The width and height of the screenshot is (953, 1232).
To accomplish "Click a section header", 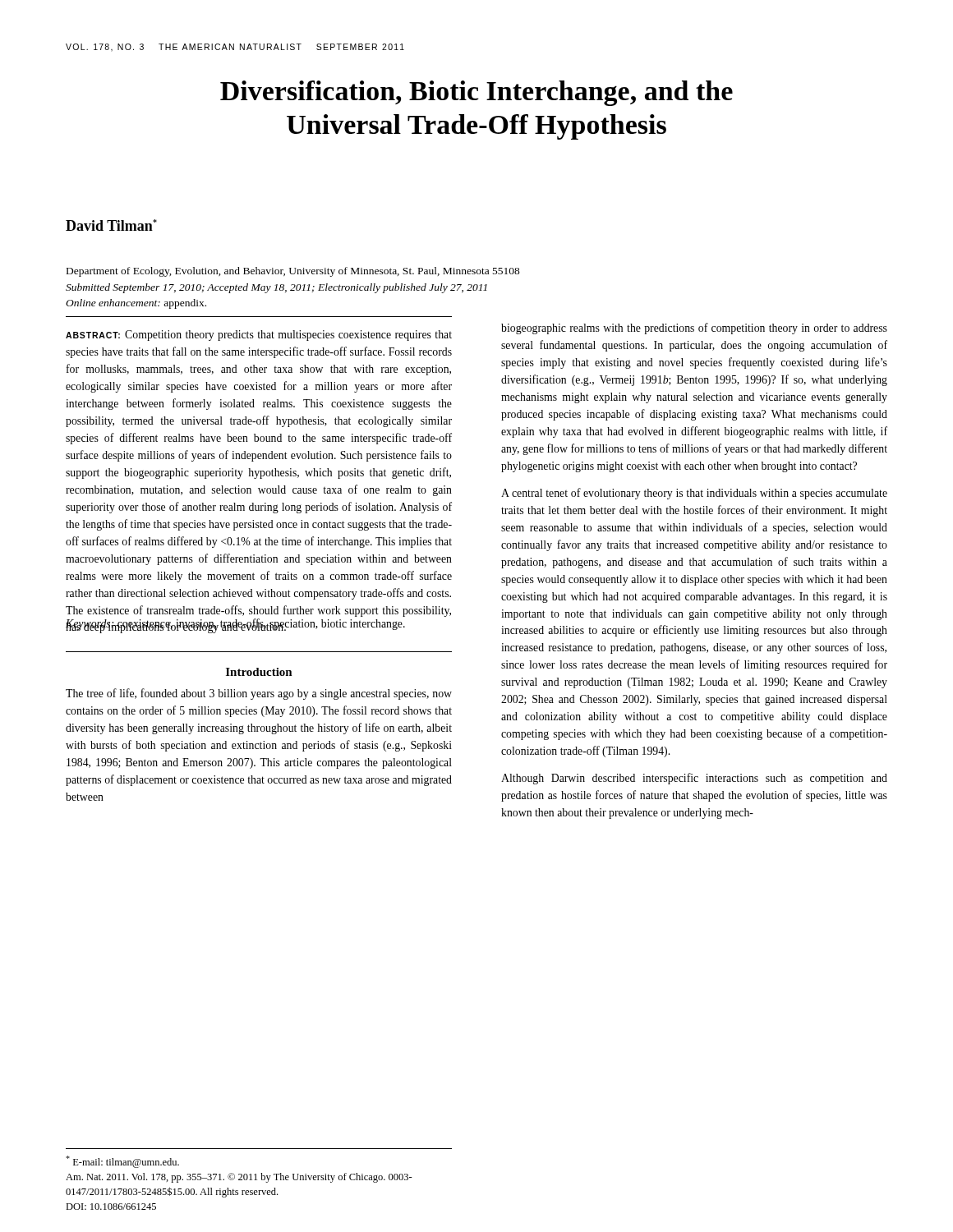I will (x=476, y=226).
